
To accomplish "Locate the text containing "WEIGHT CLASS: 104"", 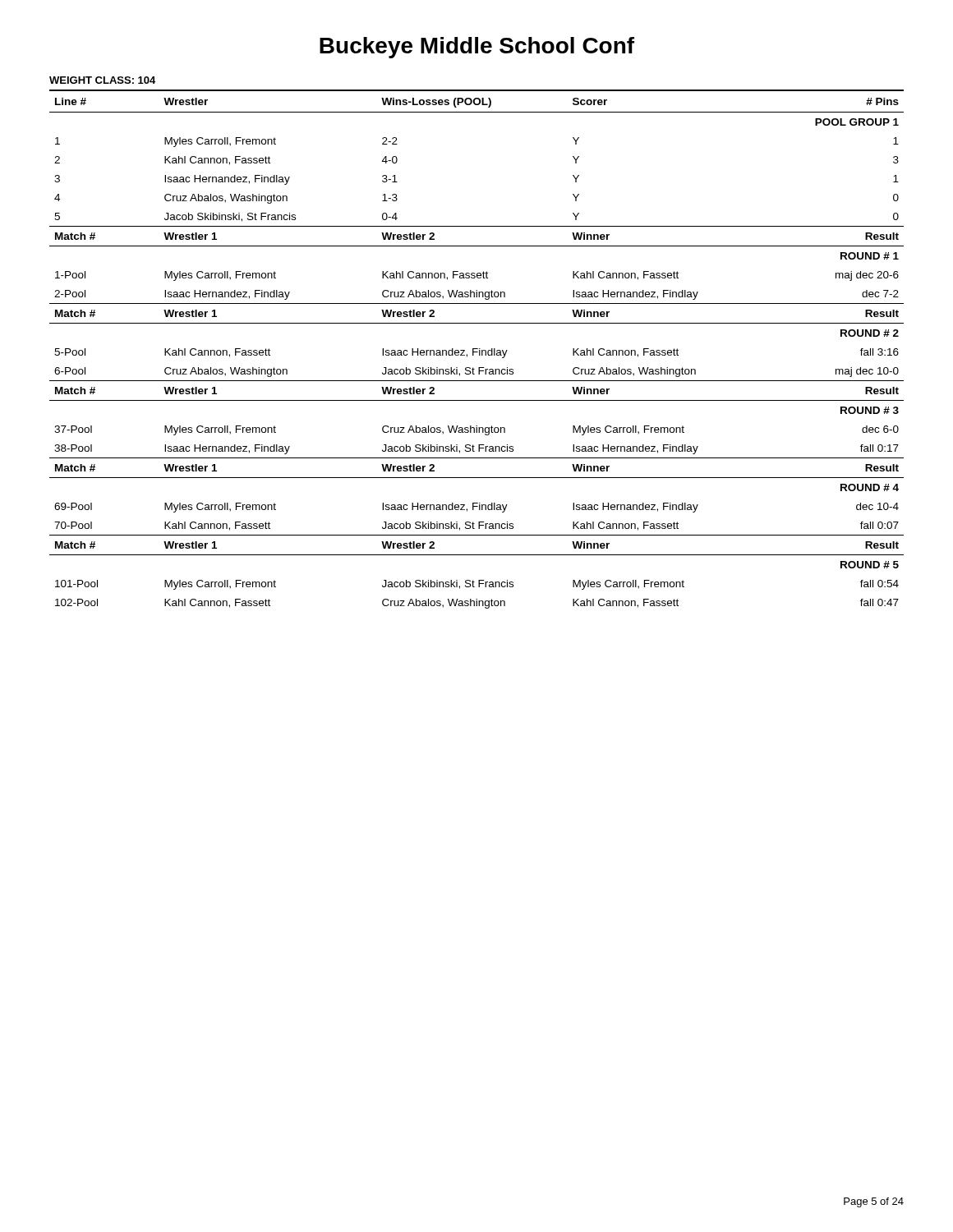I will (x=102, y=80).
